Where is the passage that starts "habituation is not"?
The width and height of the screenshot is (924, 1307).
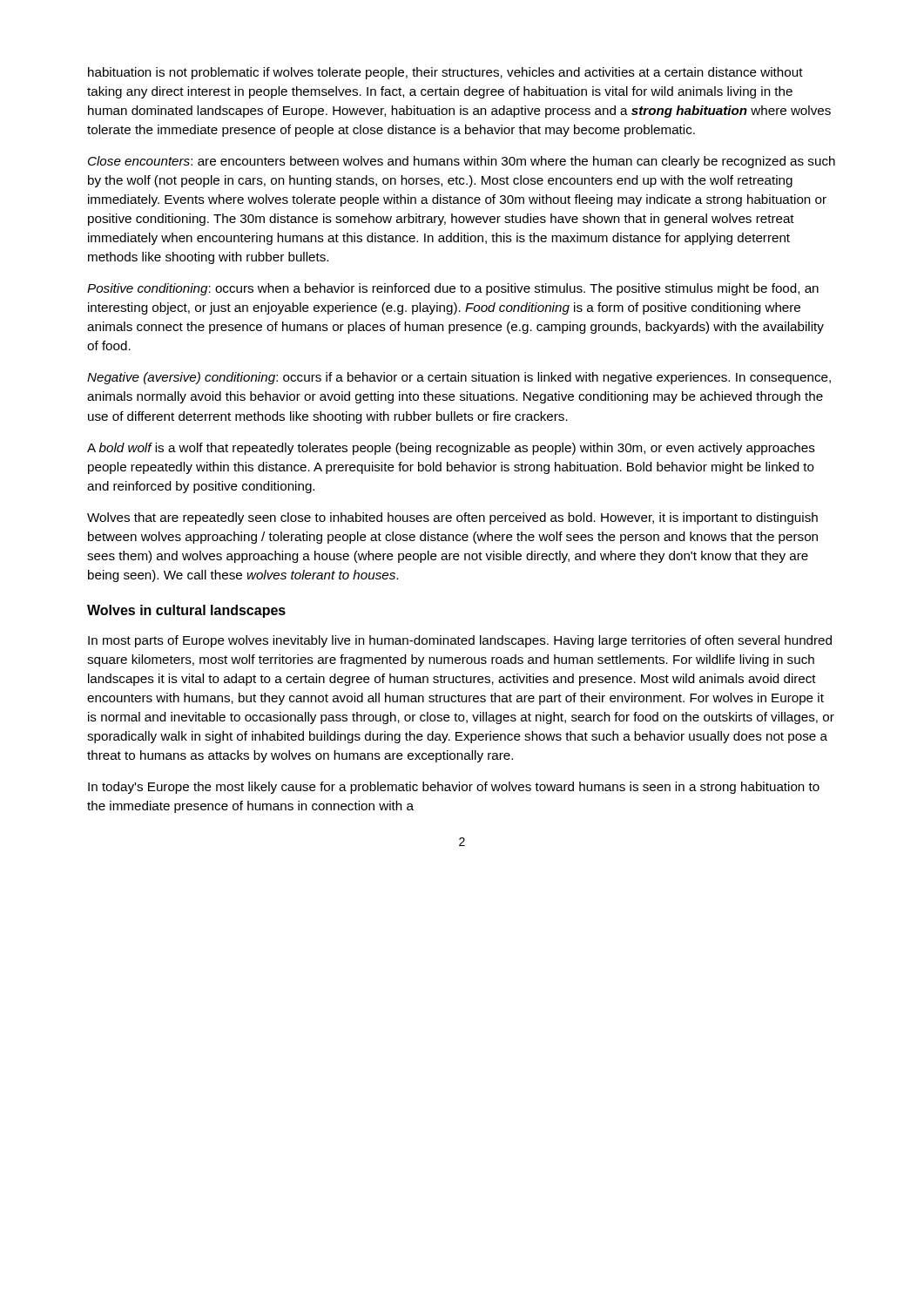coord(462,101)
